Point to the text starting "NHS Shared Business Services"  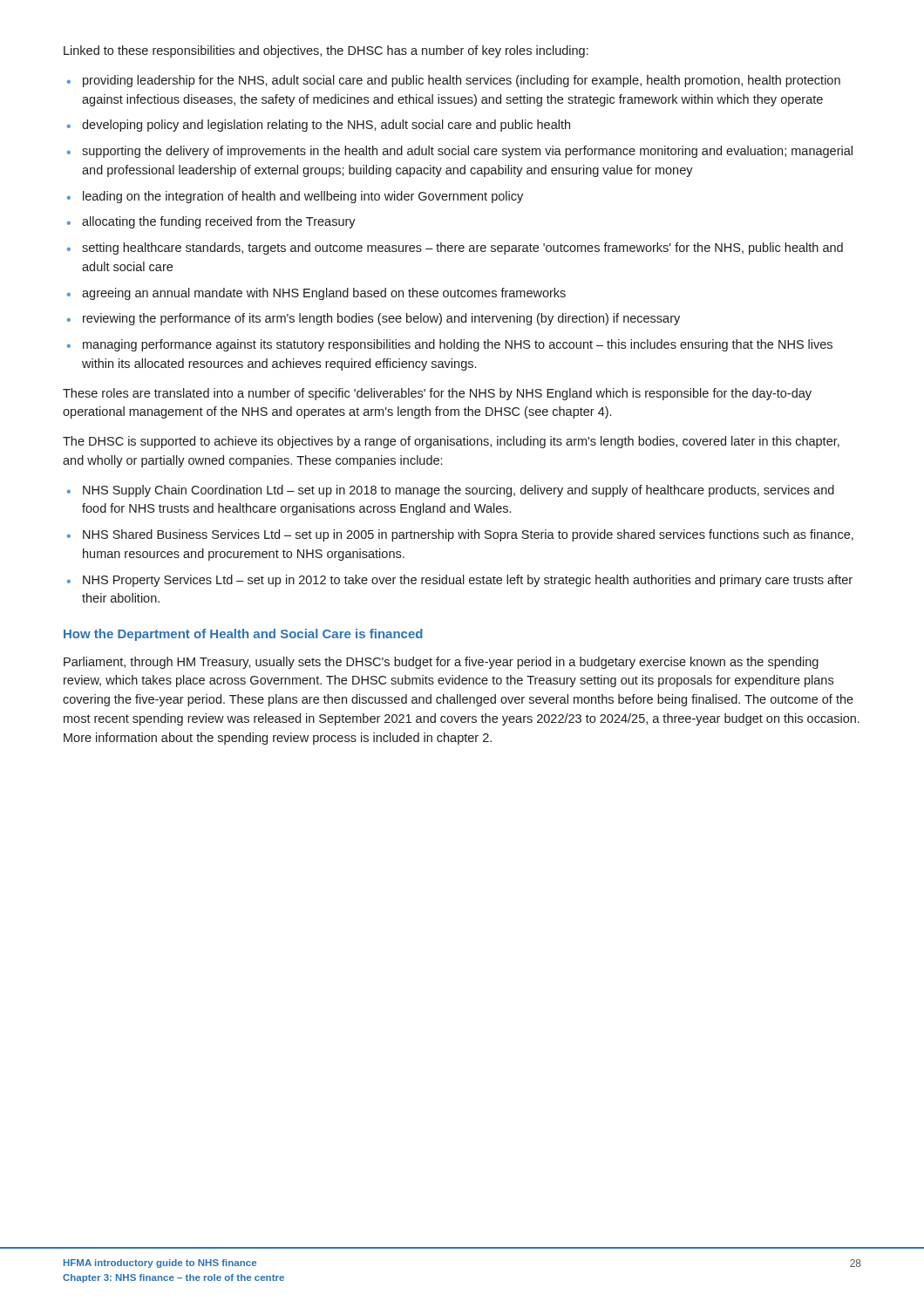pyautogui.click(x=468, y=544)
